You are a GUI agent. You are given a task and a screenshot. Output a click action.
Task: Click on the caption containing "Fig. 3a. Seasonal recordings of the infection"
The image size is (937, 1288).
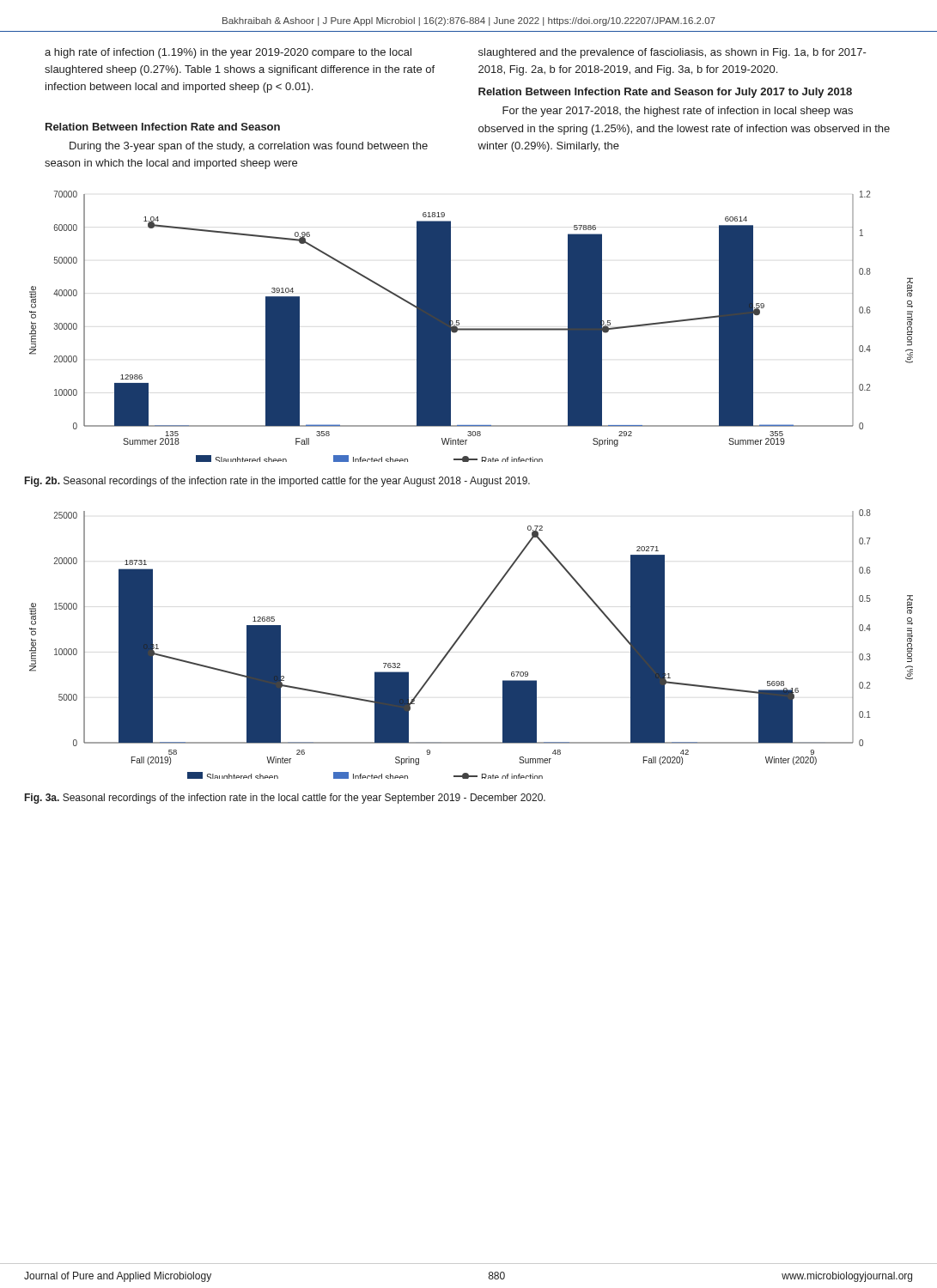point(285,798)
